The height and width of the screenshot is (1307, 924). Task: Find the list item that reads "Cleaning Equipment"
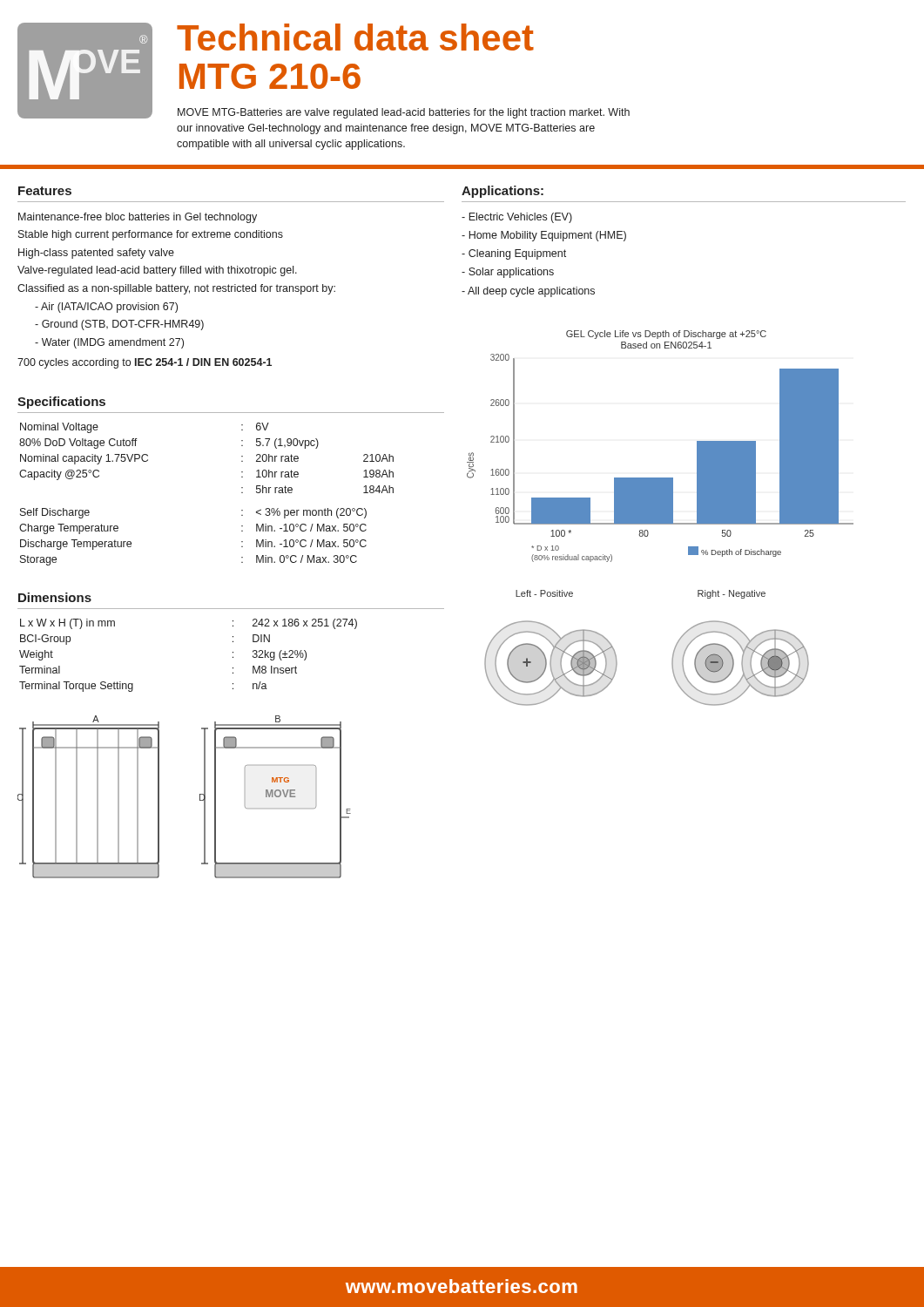(514, 254)
